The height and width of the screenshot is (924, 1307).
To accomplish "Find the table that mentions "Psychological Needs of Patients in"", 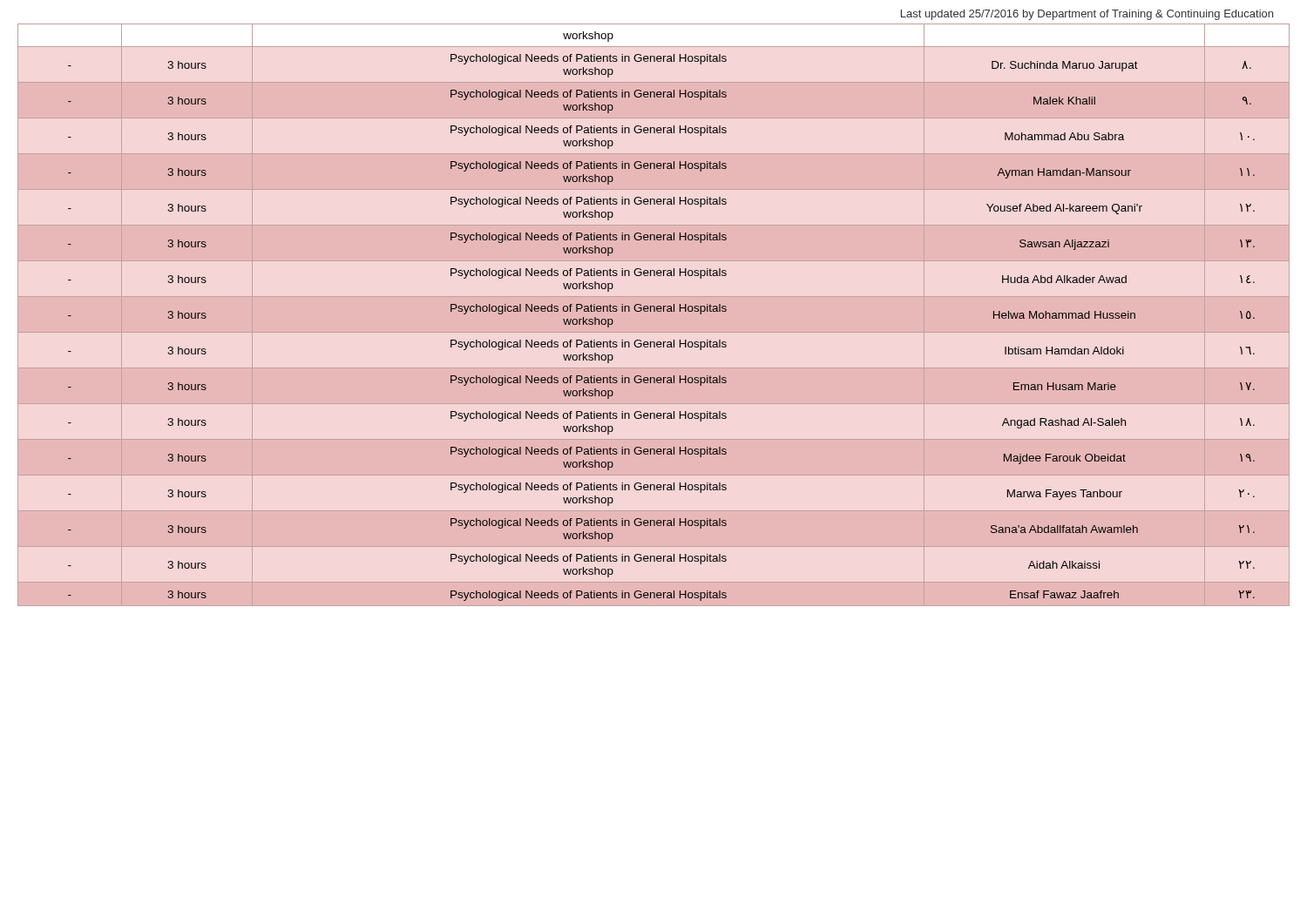I will [x=654, y=315].
